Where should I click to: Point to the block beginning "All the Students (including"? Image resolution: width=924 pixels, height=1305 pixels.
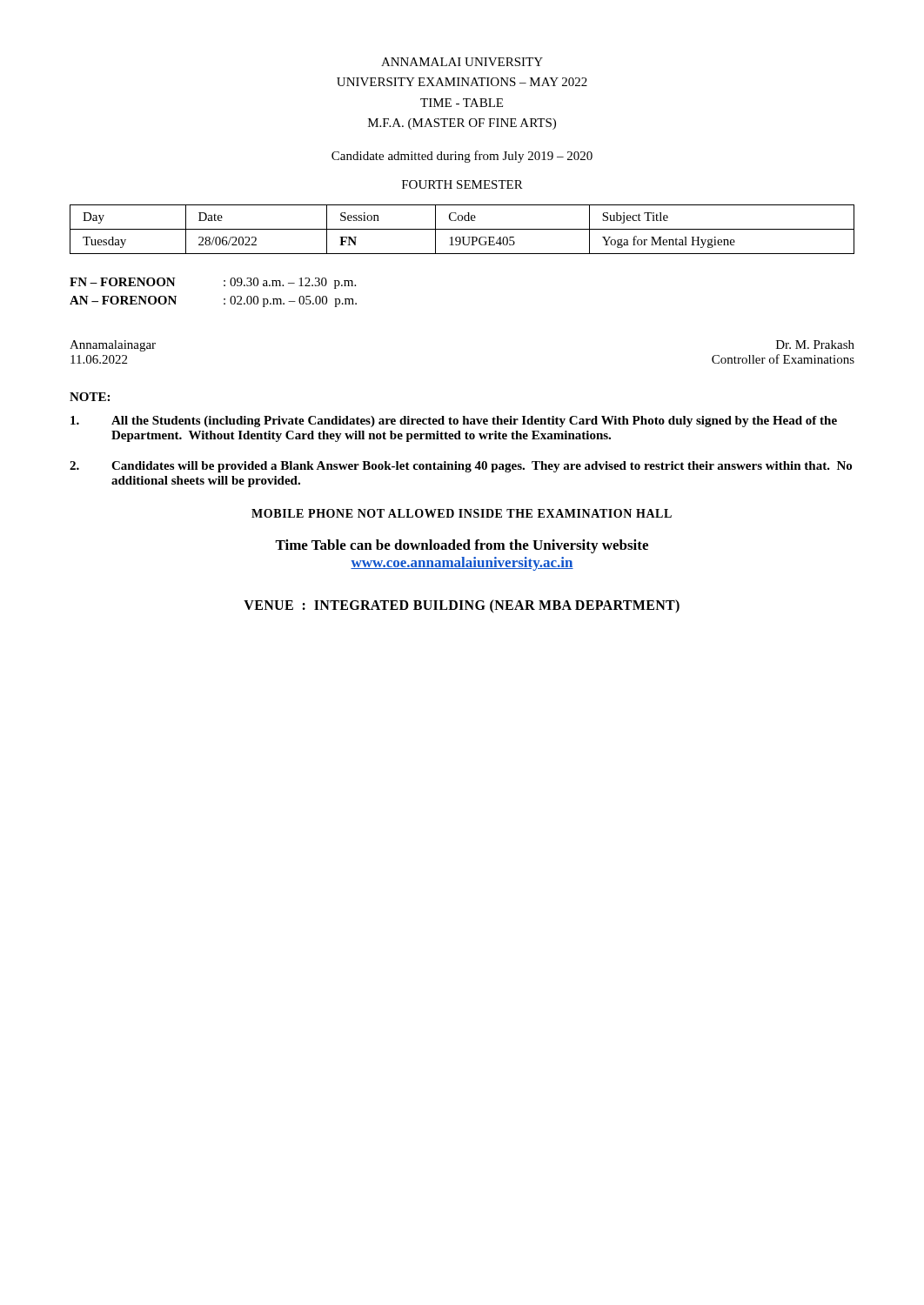pyautogui.click(x=462, y=428)
